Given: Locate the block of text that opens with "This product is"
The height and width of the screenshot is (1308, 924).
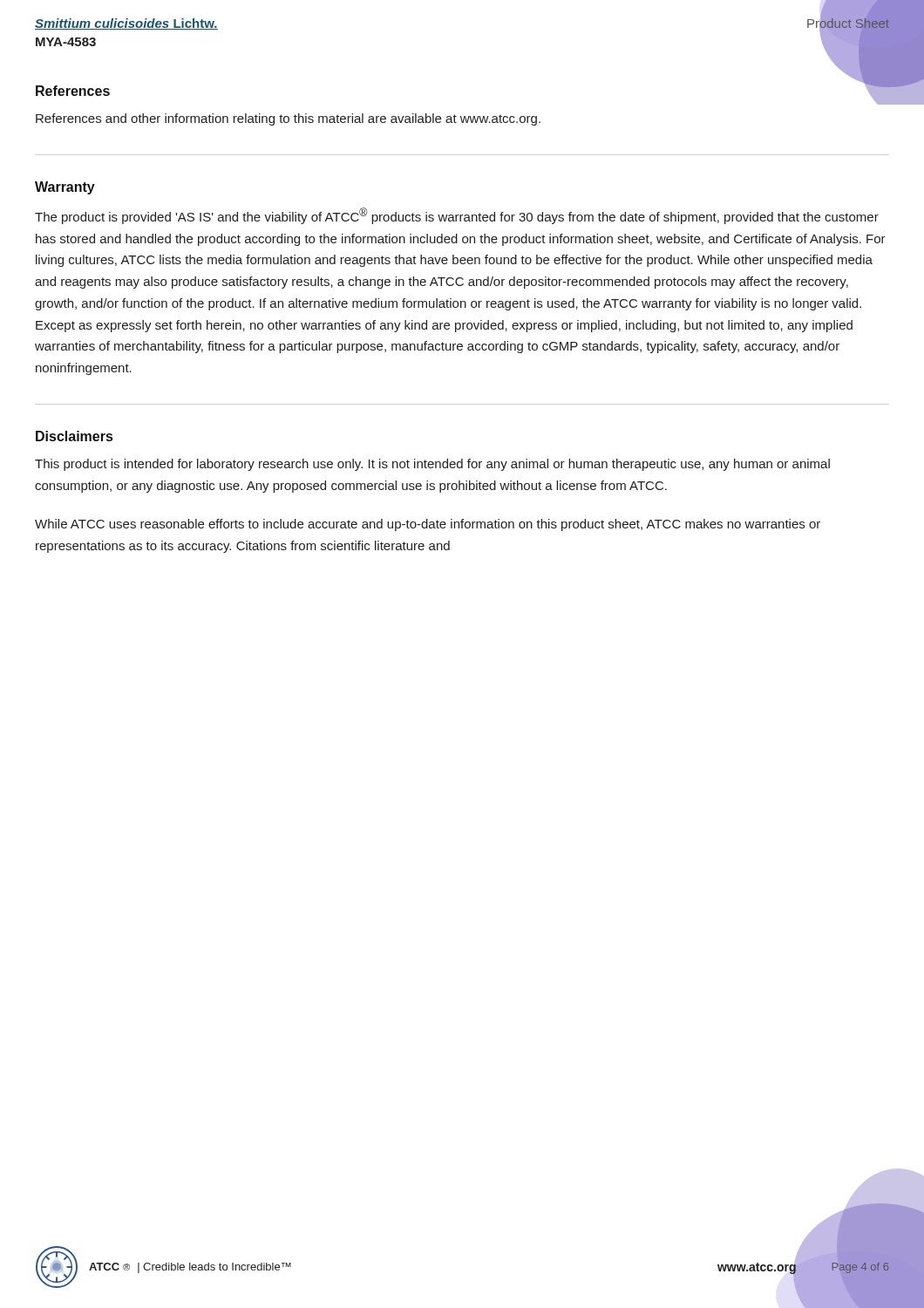Looking at the screenshot, I should click(x=433, y=474).
